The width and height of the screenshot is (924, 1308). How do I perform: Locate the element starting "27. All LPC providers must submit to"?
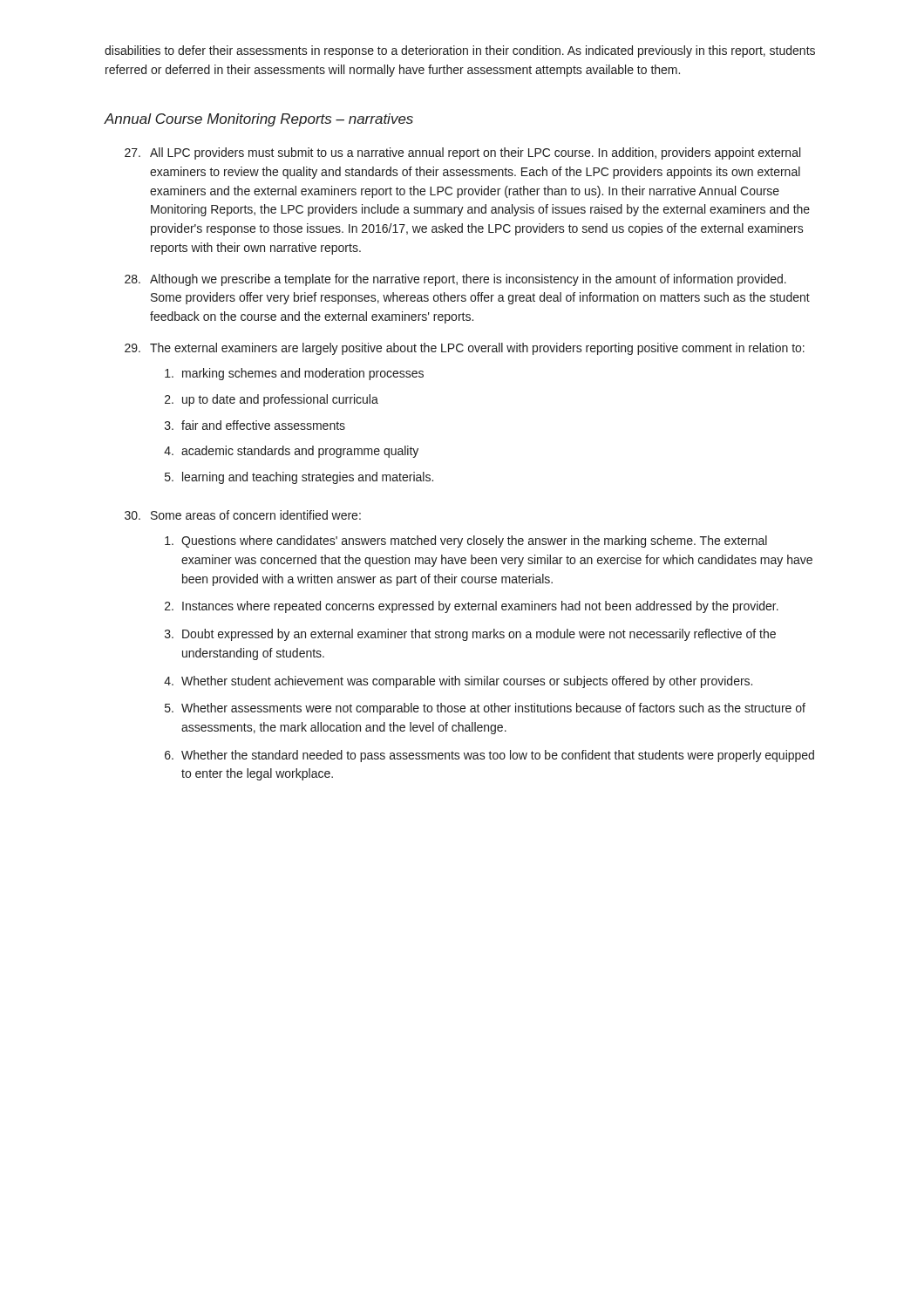[462, 201]
